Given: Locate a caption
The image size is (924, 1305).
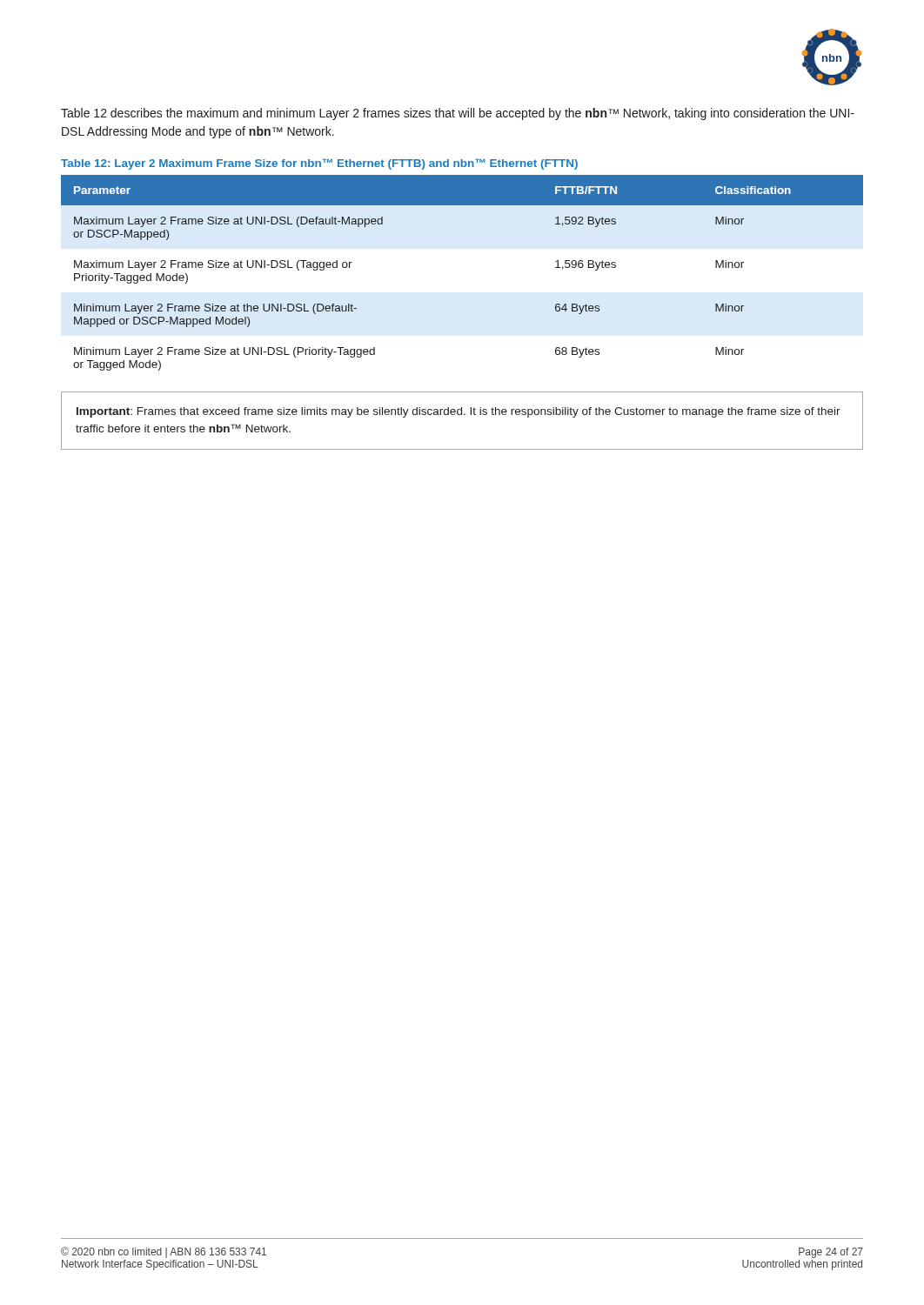Looking at the screenshot, I should pos(320,163).
